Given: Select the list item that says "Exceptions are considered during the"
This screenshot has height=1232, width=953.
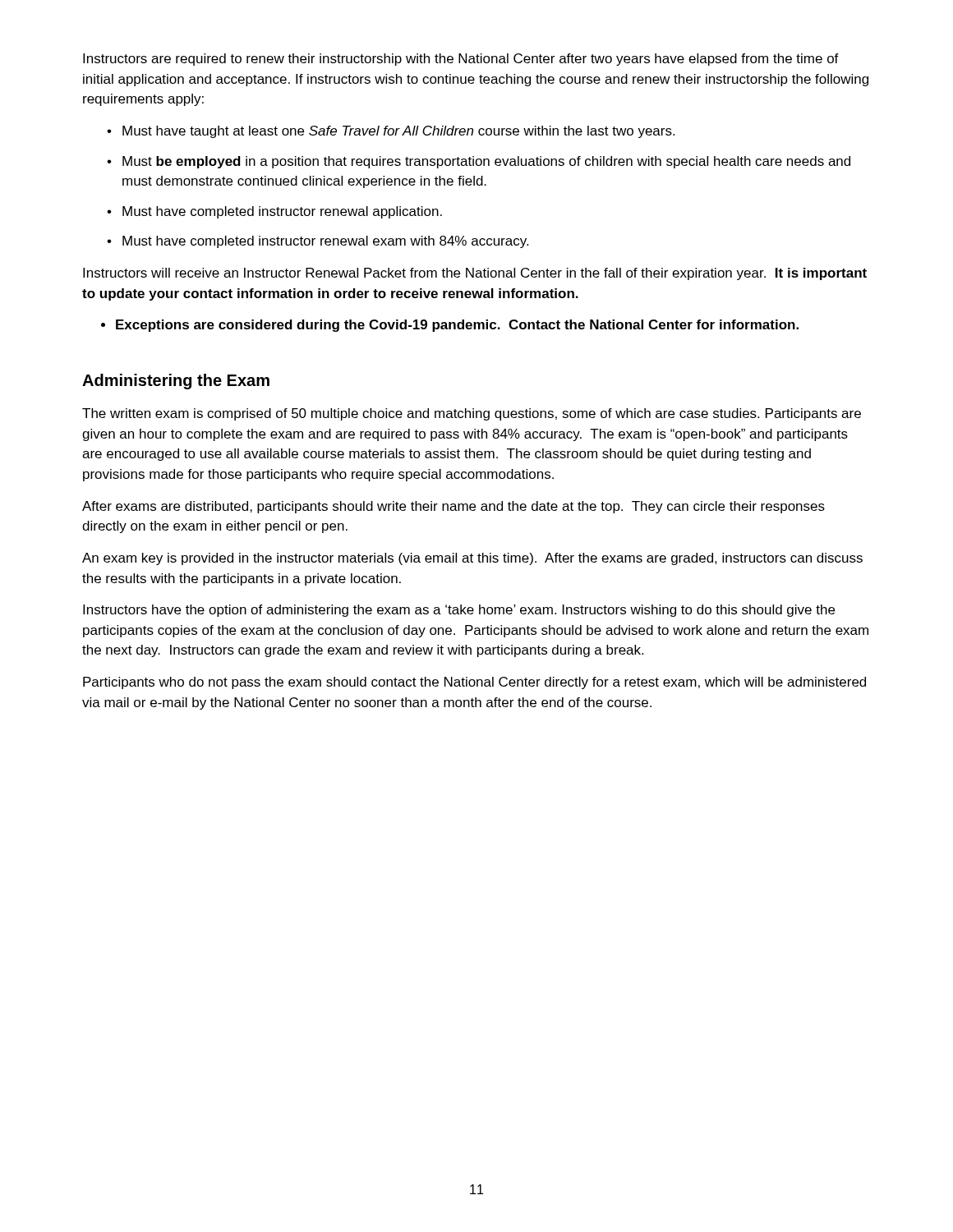Looking at the screenshot, I should pos(457,325).
